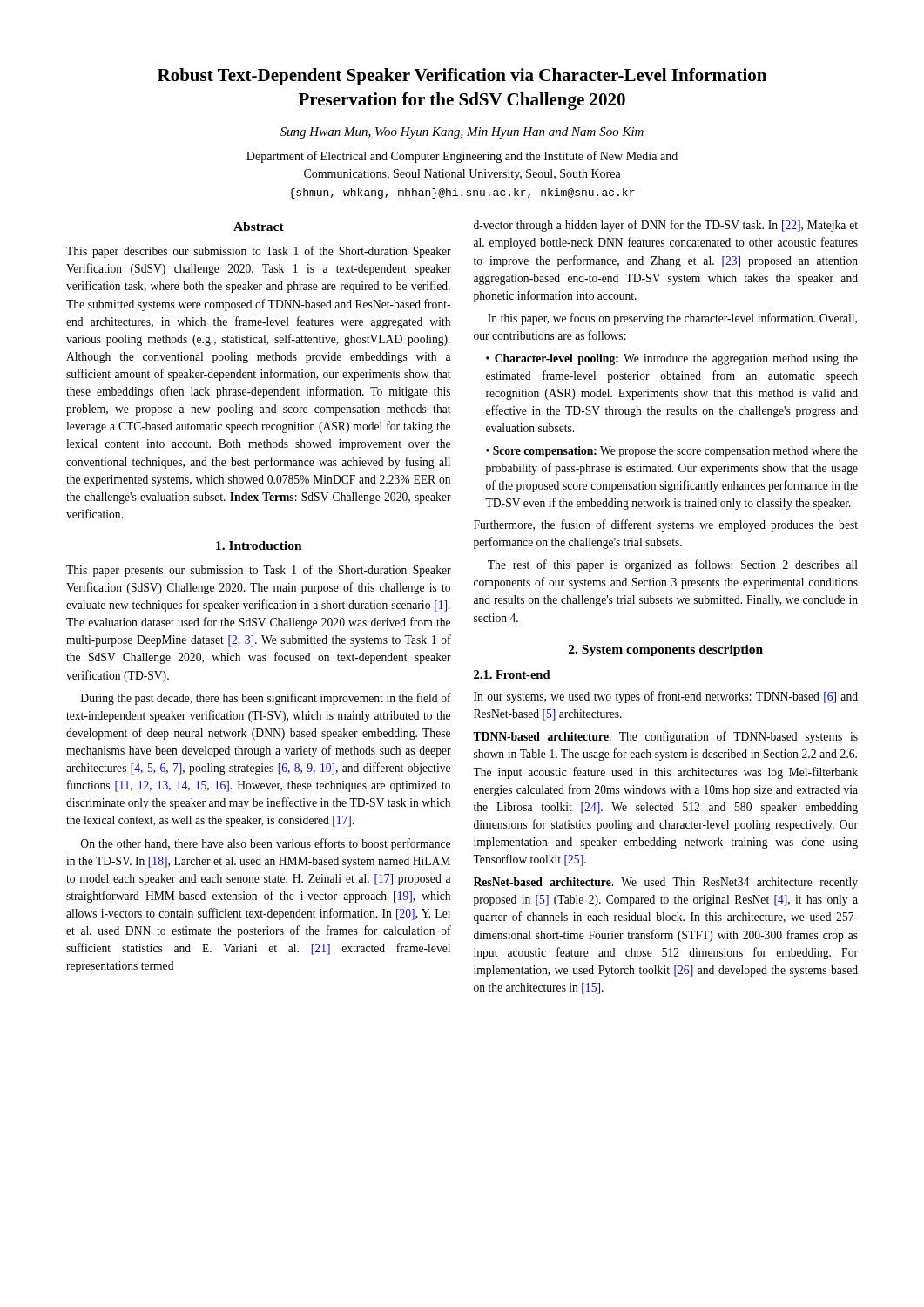Screen dimensions: 1307x924
Task: Where is the passage that starts "This paper describes our submission to Task"?
Action: pyautogui.click(x=258, y=383)
